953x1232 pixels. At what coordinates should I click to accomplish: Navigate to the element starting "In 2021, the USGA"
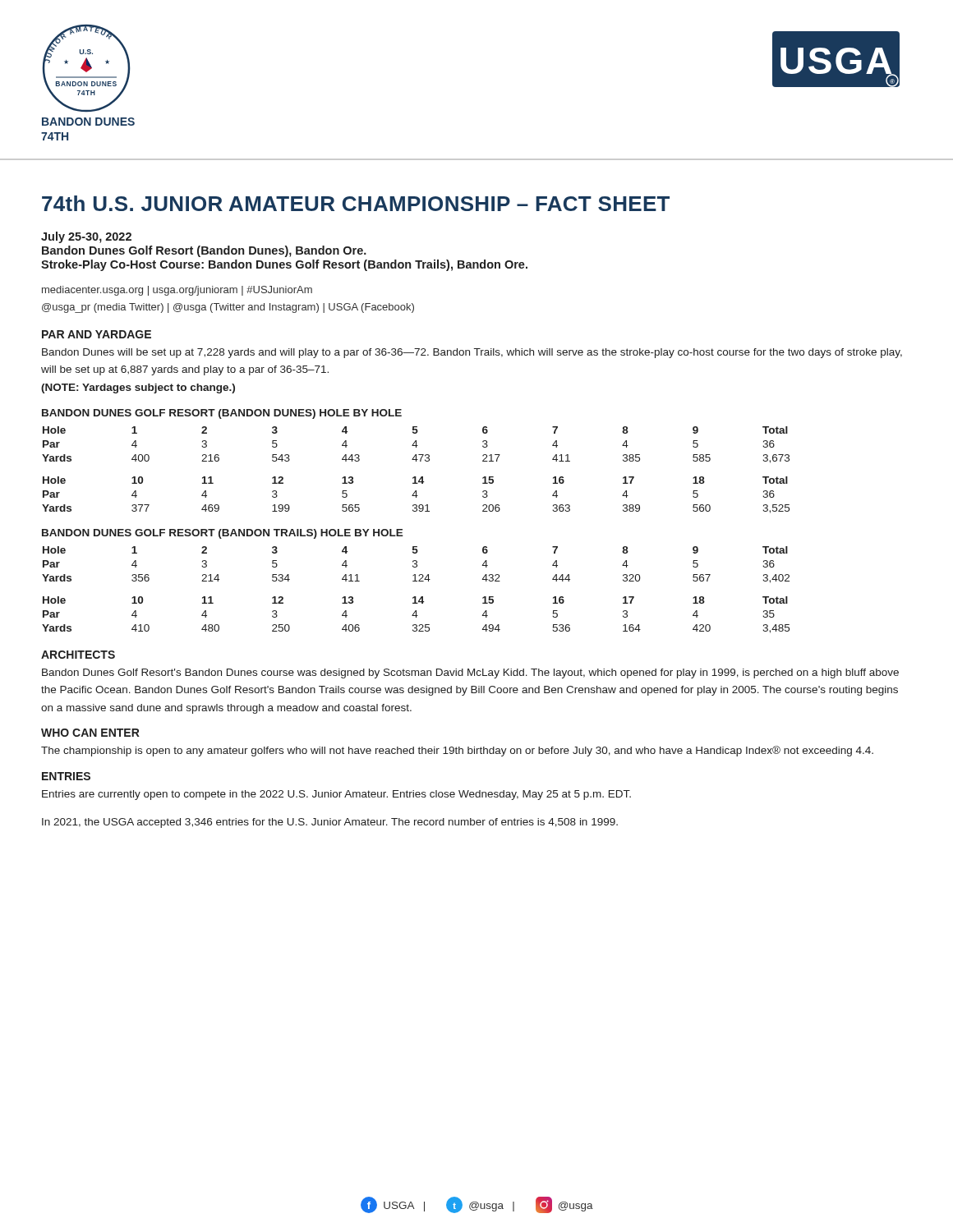(x=330, y=821)
